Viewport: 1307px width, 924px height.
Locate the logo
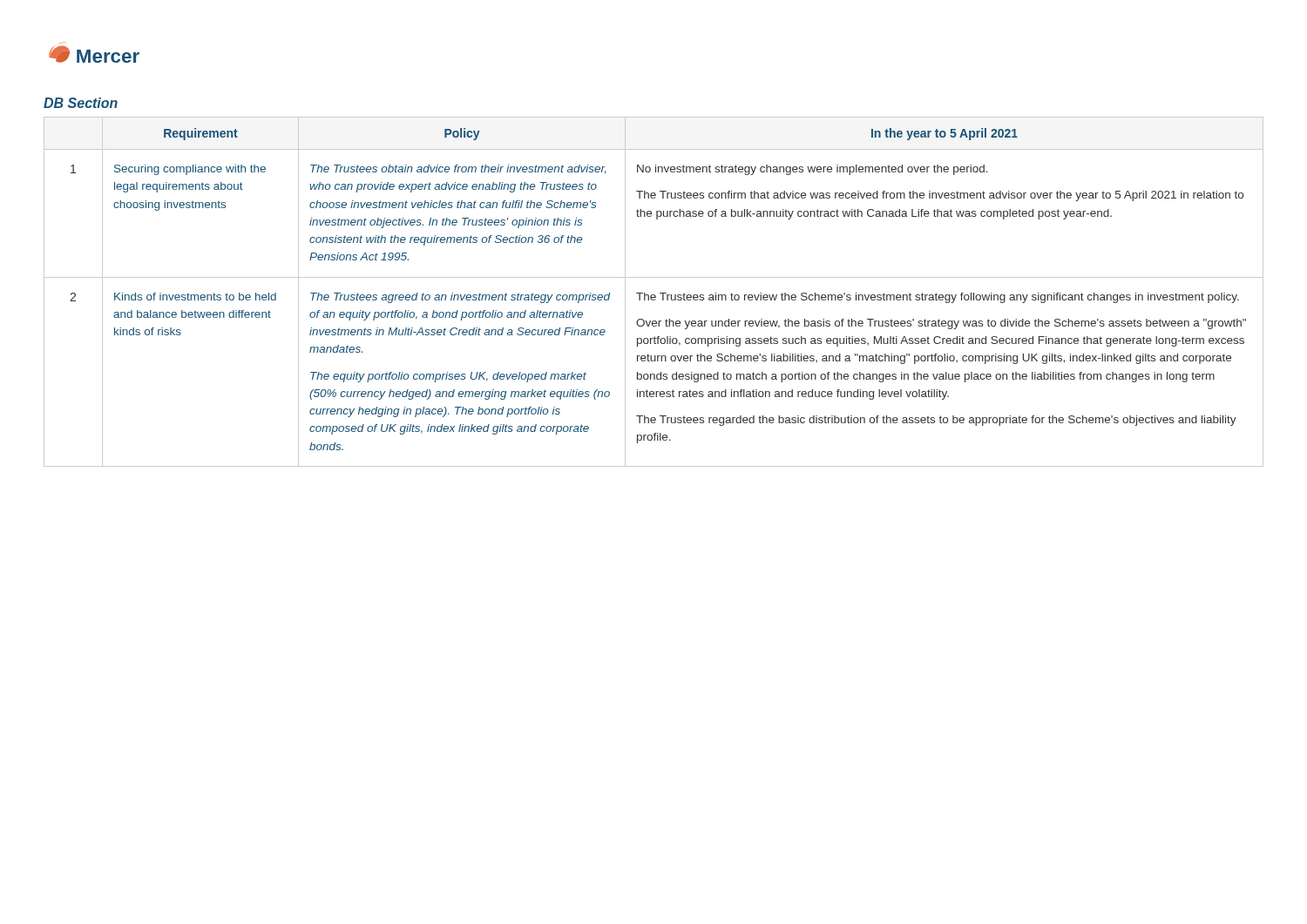[x=654, y=57]
